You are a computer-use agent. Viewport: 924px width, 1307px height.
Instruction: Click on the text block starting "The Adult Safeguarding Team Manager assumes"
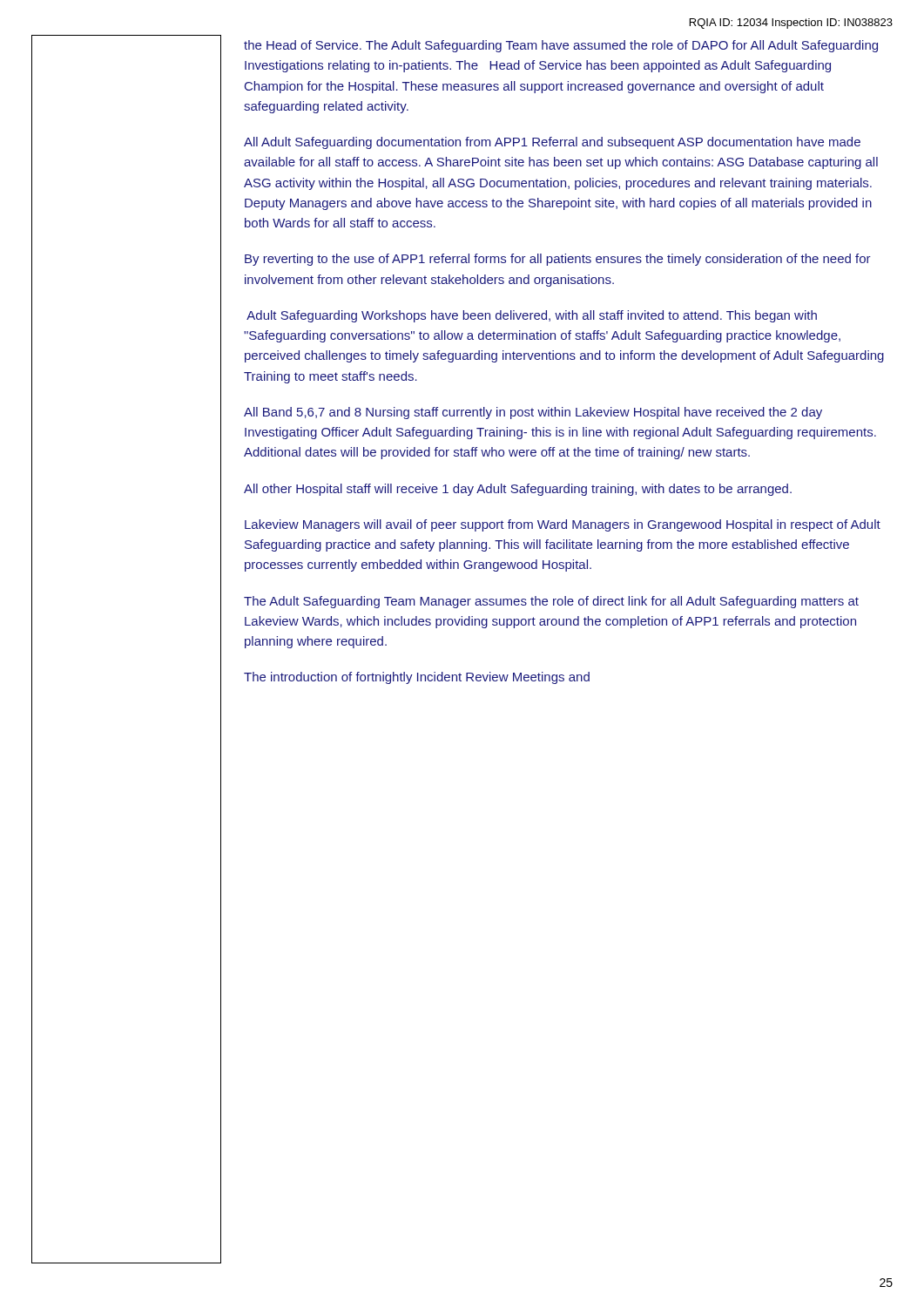(551, 621)
